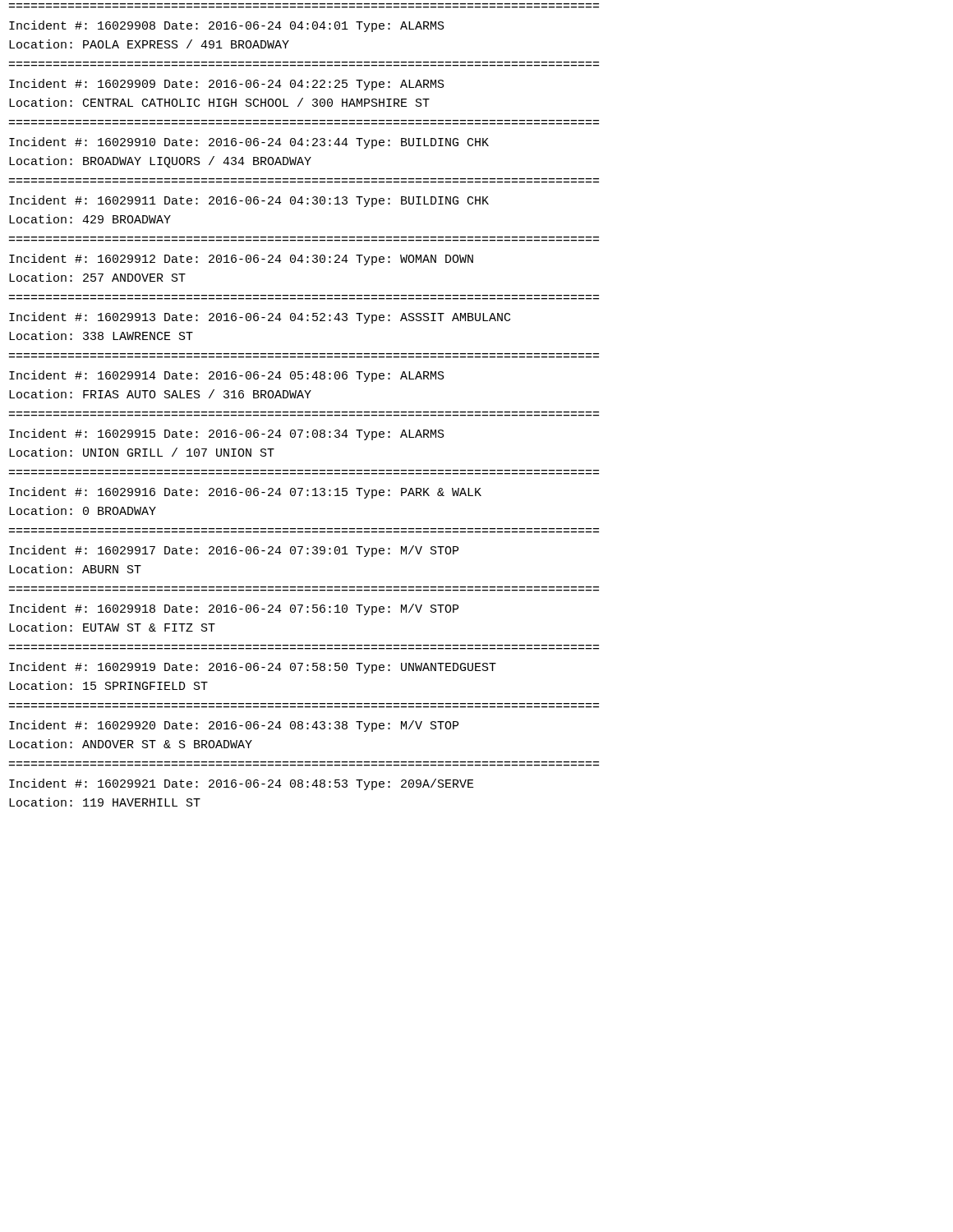953x1232 pixels.
Task: Point to the block beginning "Incident #: 16029914 Date: 2016-06-24 05:48:06 Type:"
Action: (x=227, y=376)
